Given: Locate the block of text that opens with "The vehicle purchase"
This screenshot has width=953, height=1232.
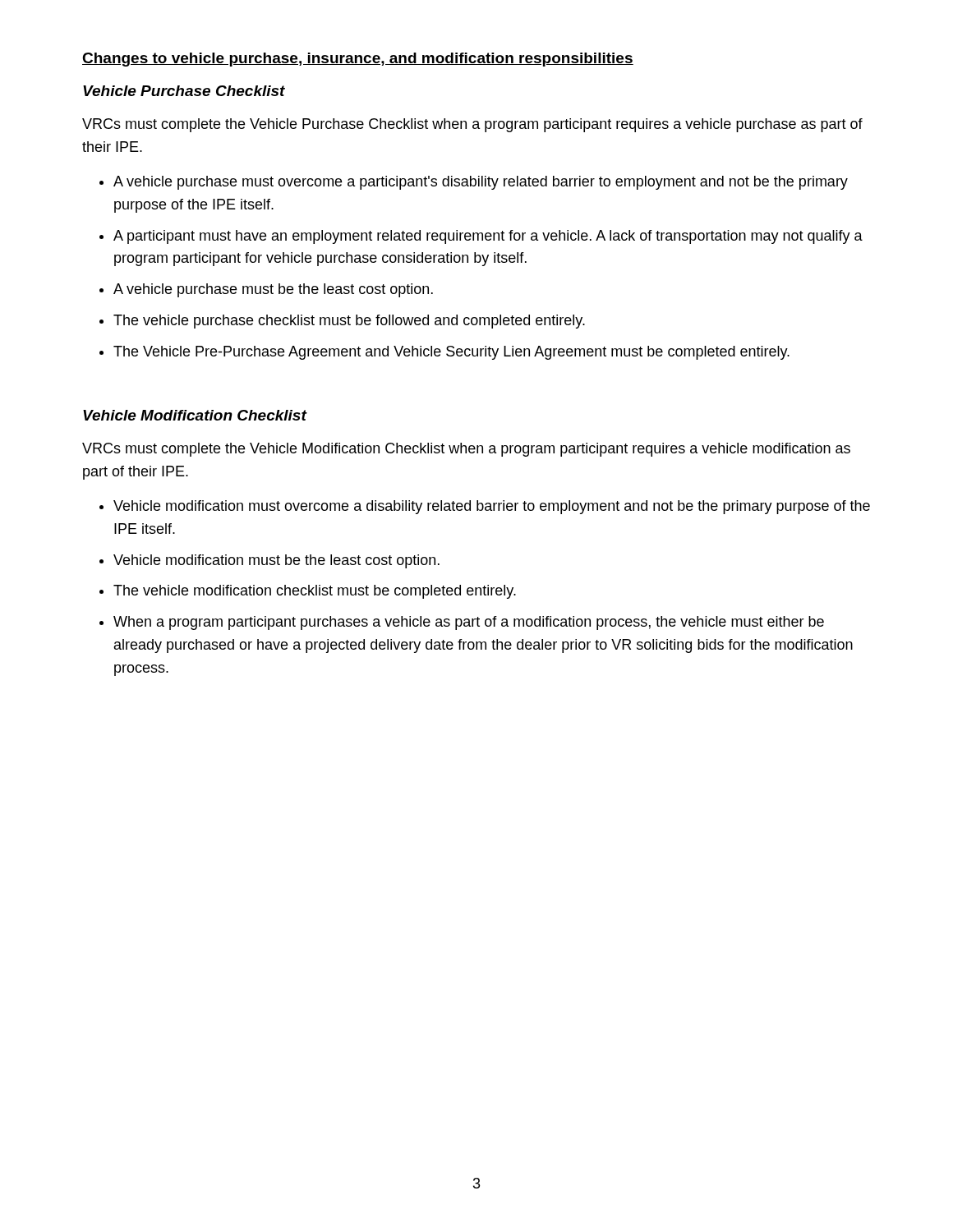Looking at the screenshot, I should click(x=350, y=321).
